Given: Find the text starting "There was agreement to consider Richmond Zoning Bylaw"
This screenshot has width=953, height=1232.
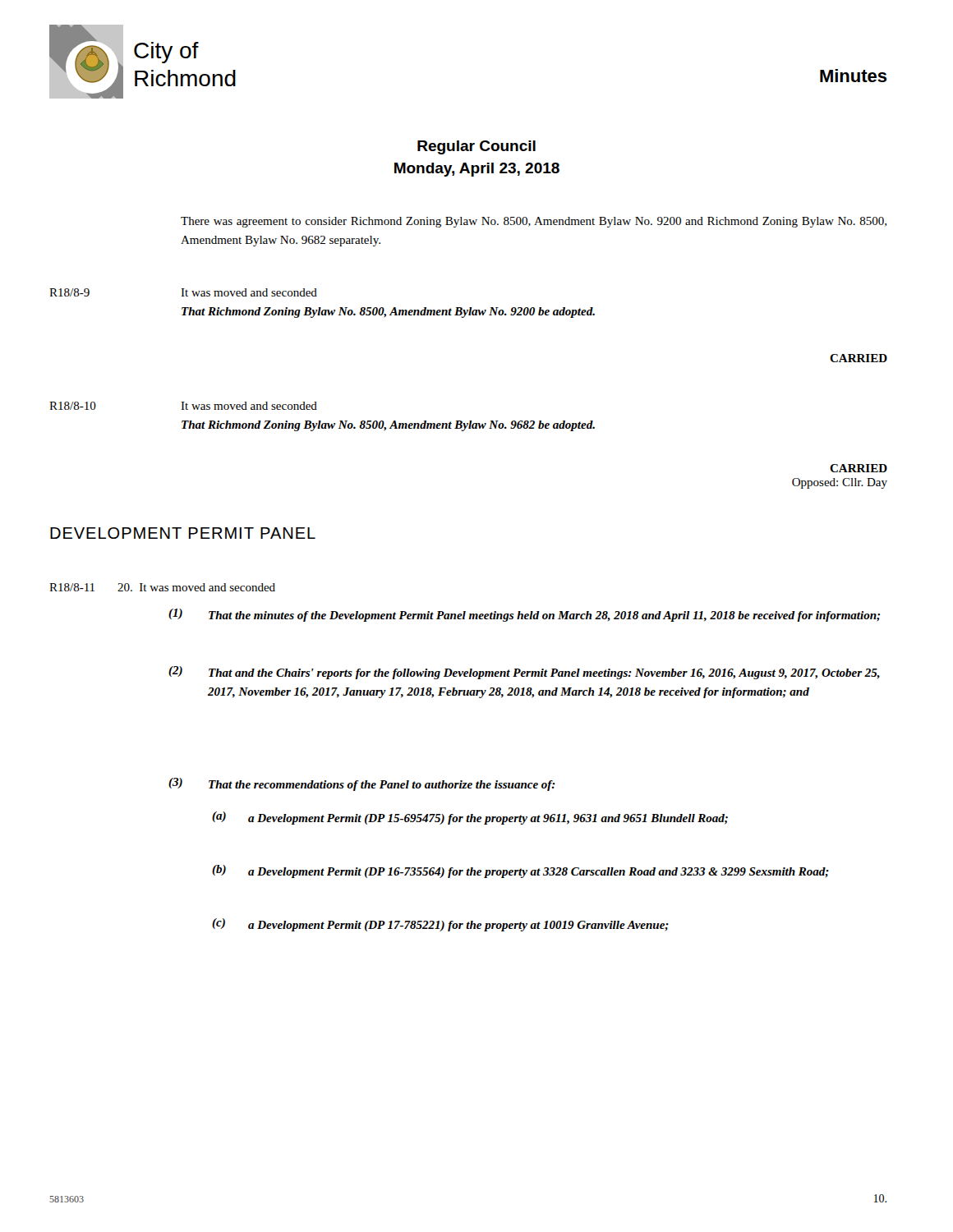Looking at the screenshot, I should point(534,230).
